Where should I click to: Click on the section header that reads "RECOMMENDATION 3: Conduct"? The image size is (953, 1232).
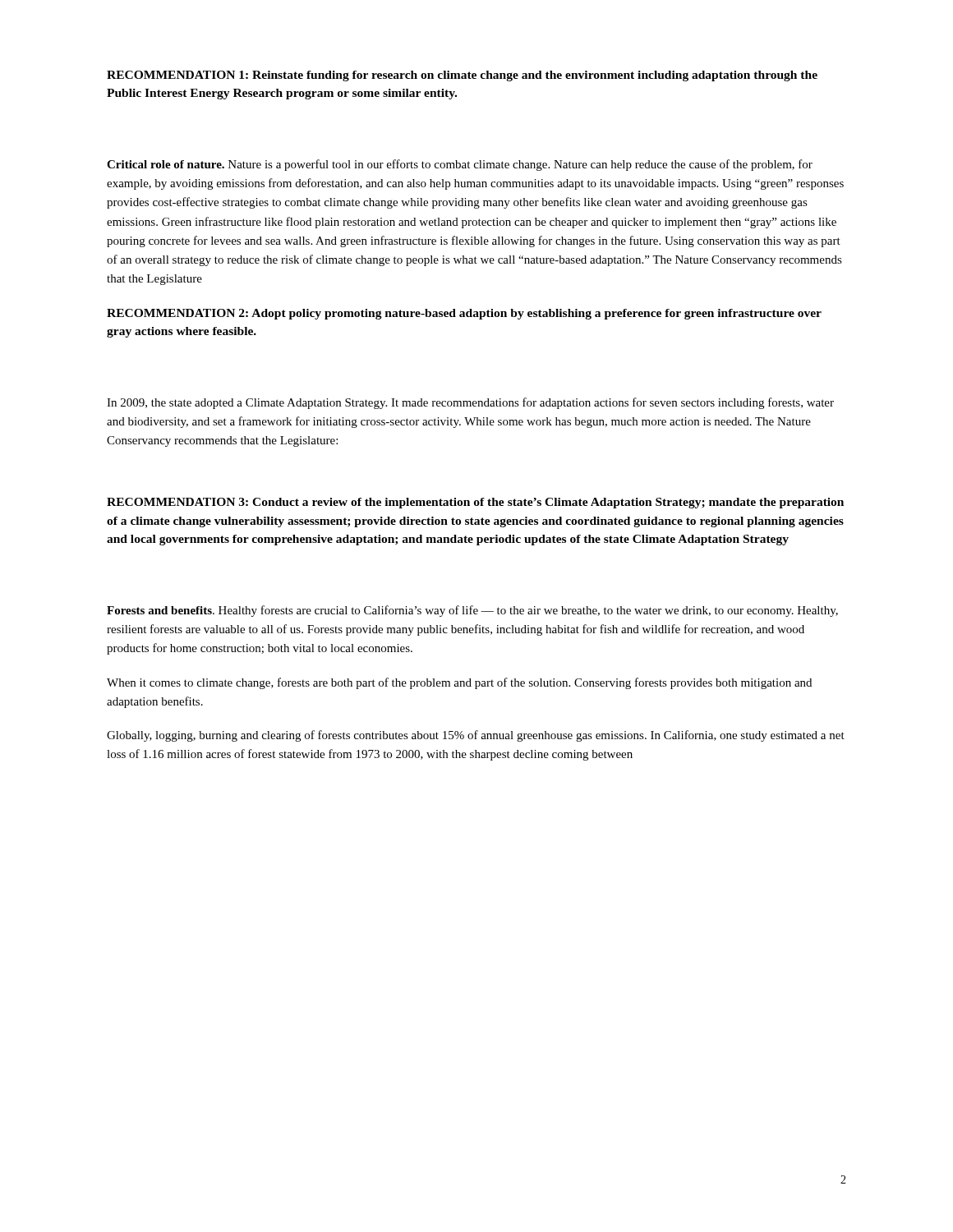click(475, 520)
